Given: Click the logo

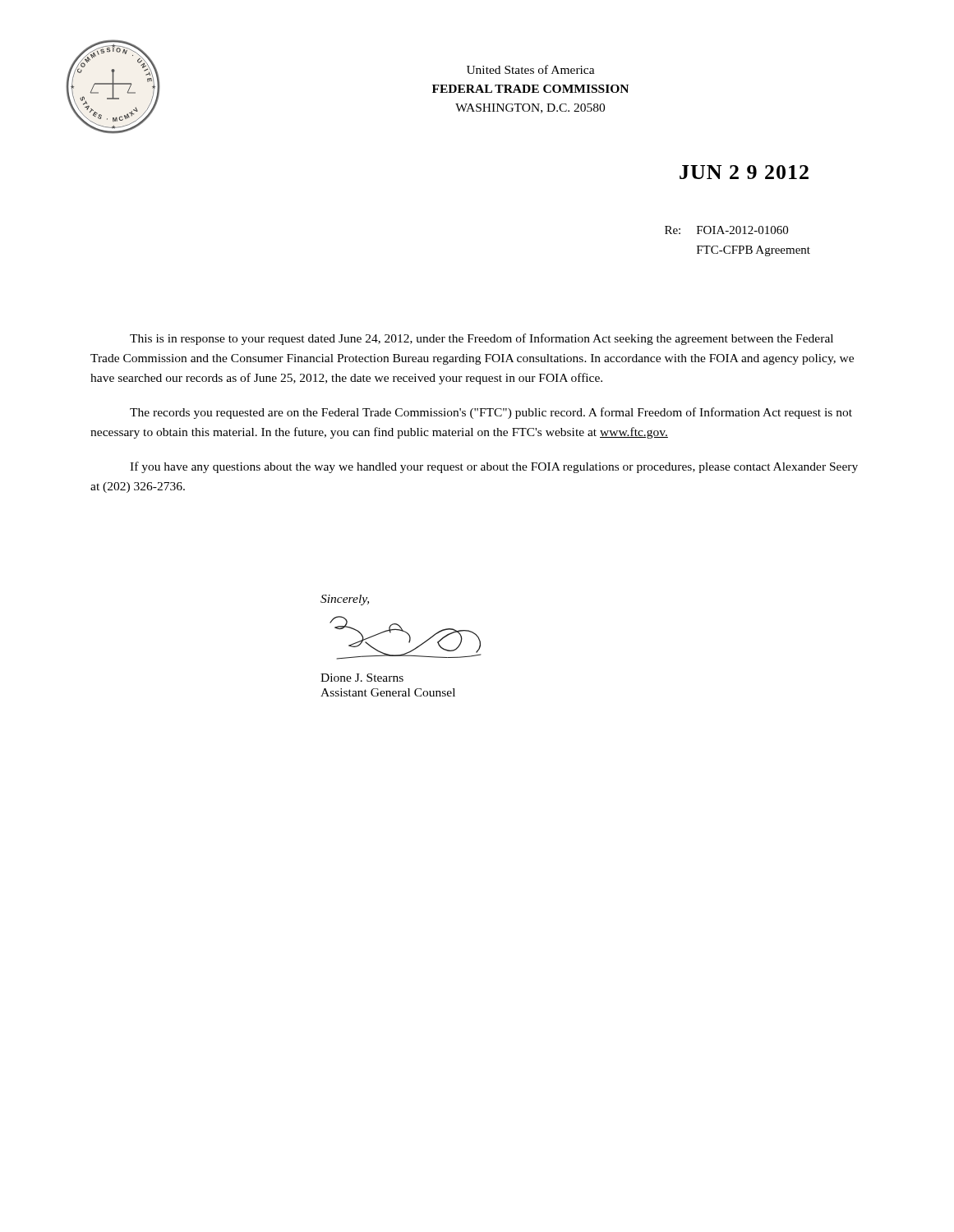Looking at the screenshot, I should tap(119, 88).
